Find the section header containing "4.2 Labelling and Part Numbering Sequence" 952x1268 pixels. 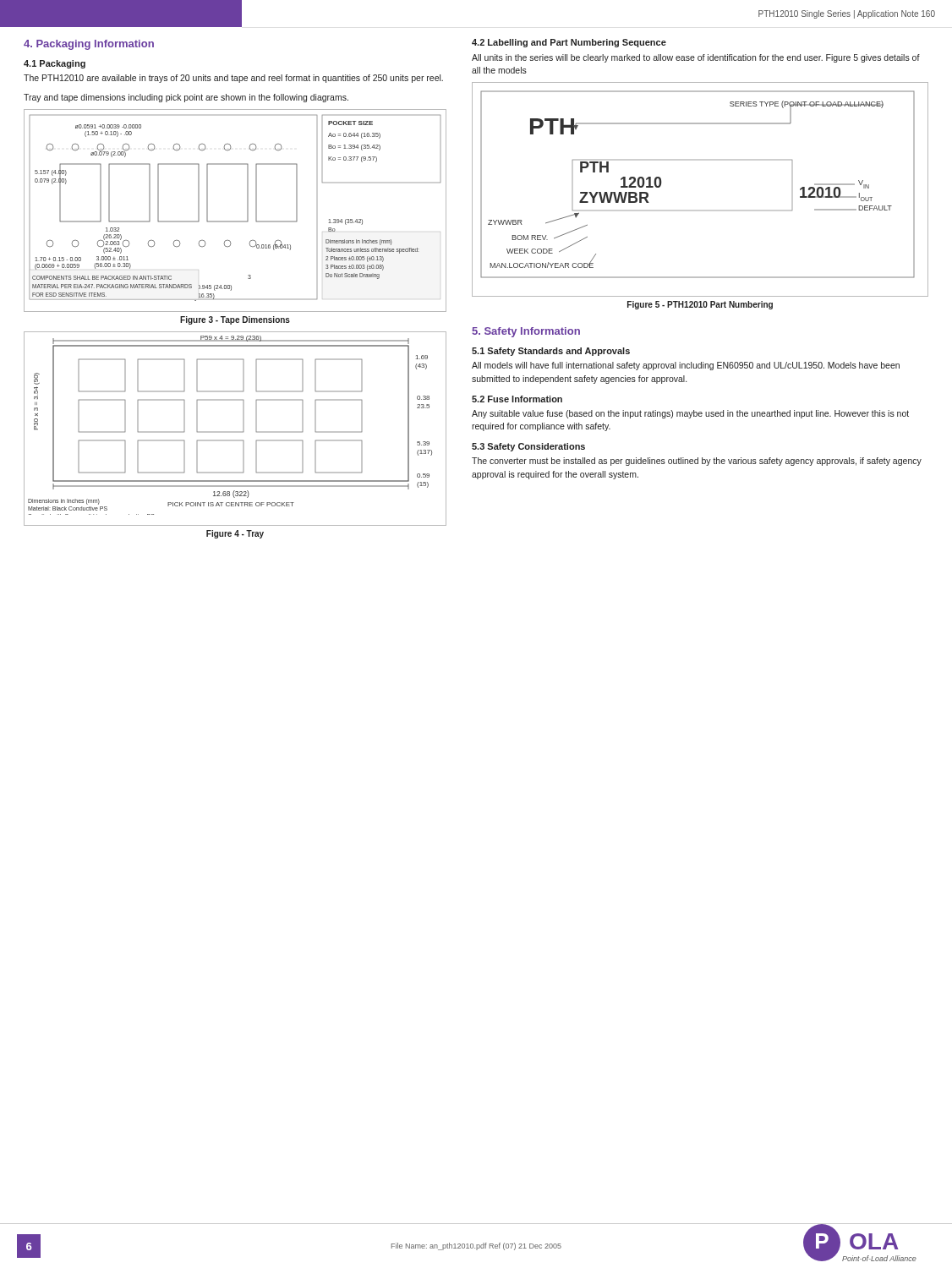coord(569,42)
